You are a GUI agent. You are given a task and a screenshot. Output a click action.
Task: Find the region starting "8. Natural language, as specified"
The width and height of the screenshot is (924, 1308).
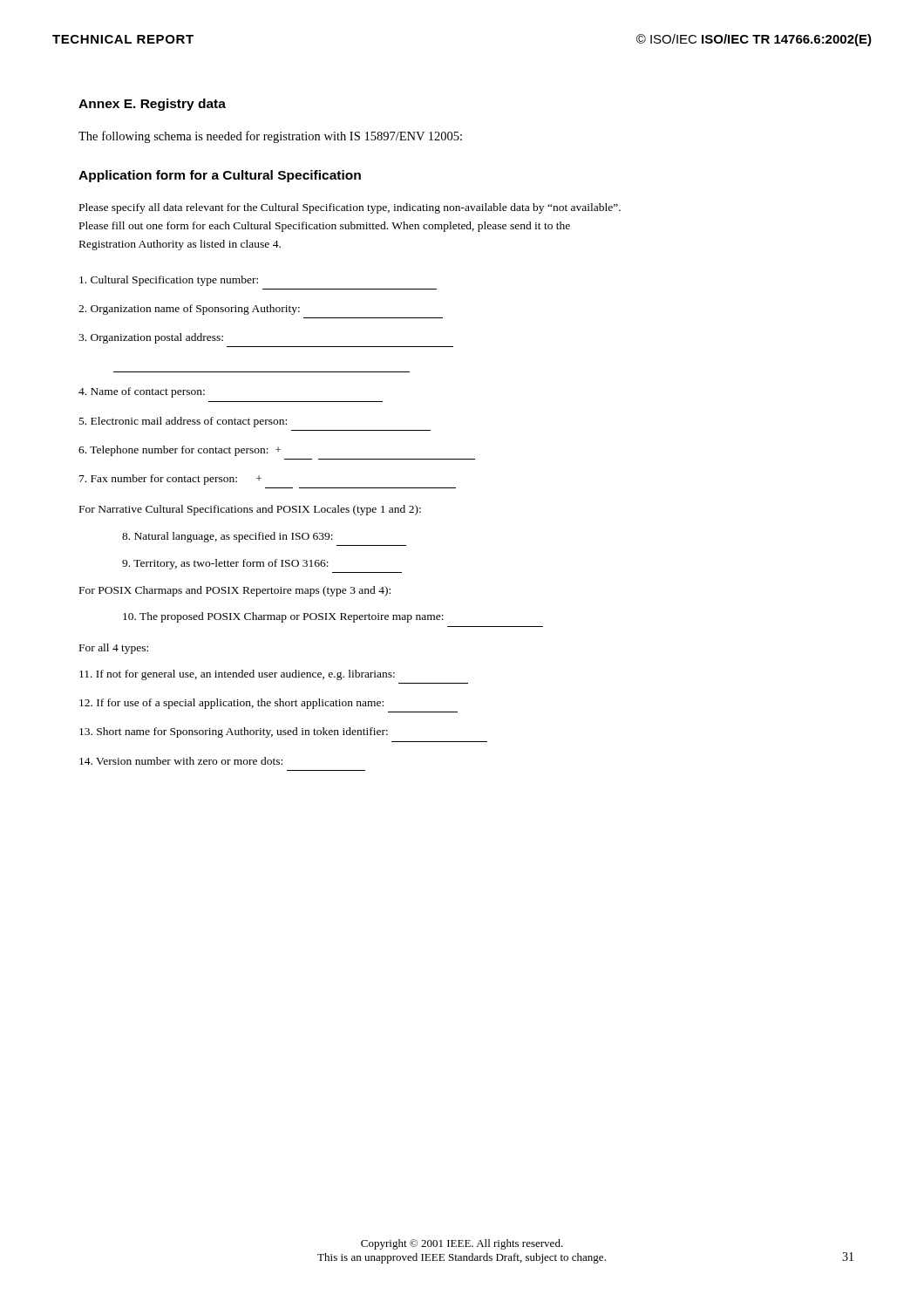point(264,536)
